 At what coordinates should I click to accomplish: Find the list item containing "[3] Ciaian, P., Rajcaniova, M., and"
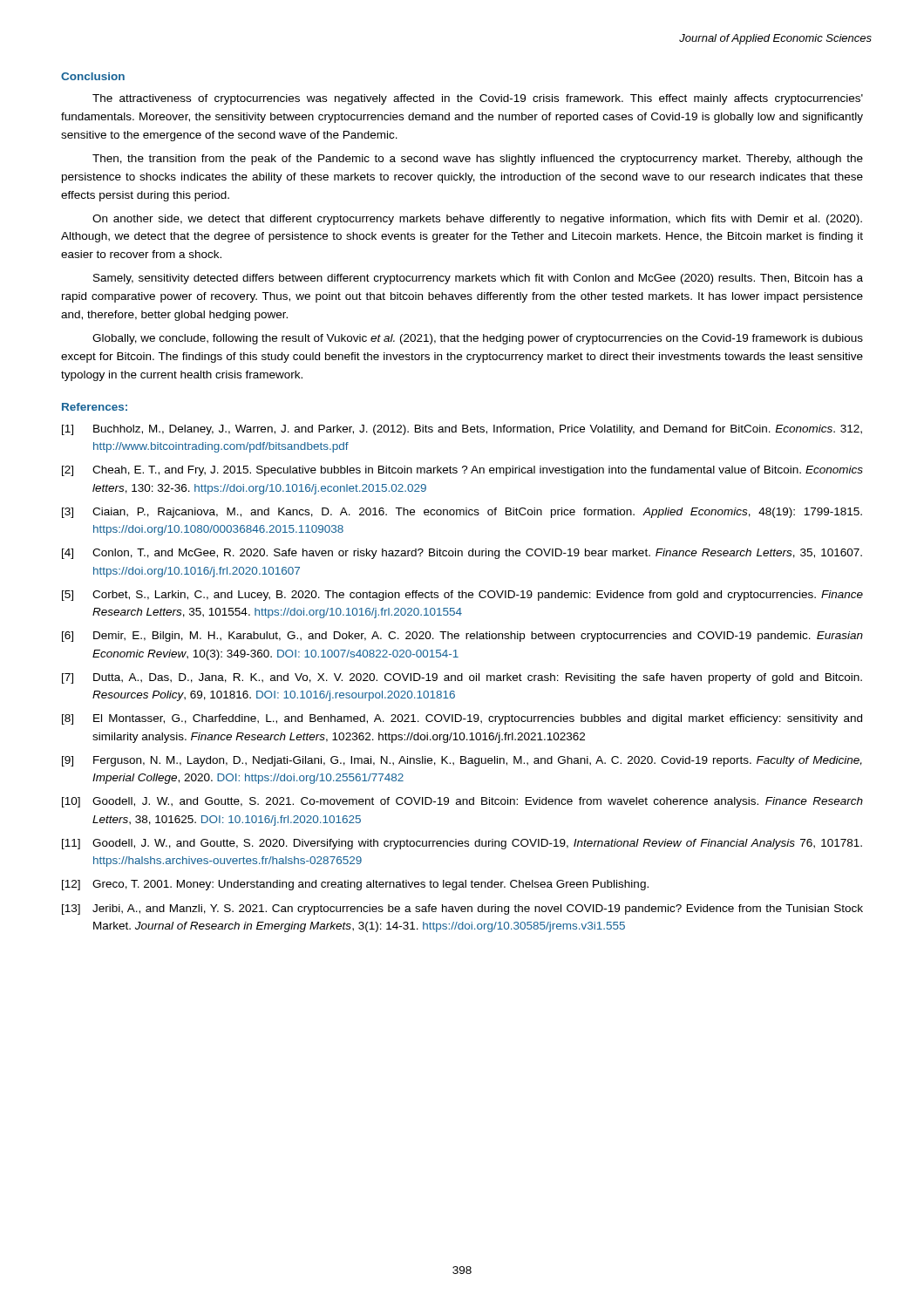(462, 521)
